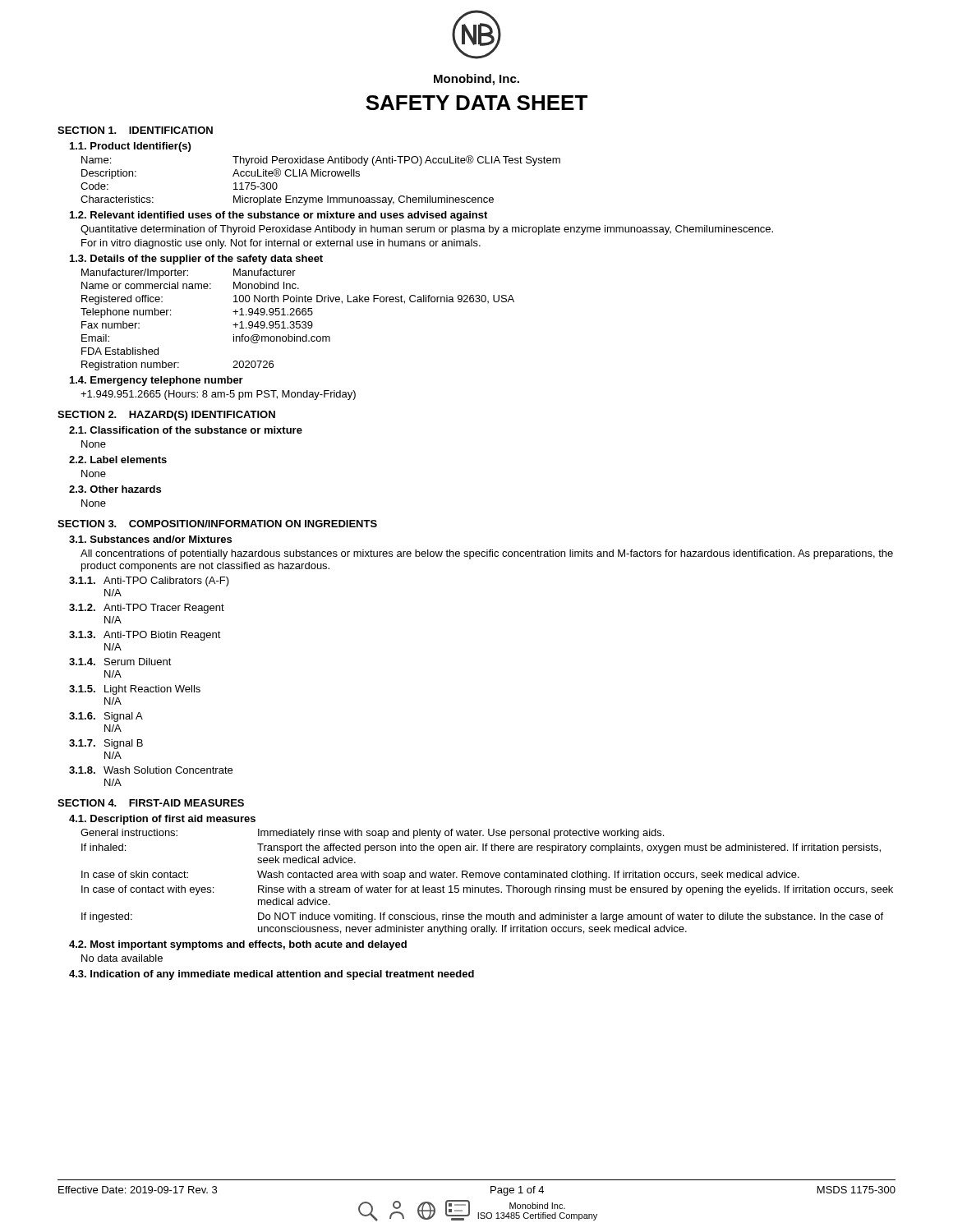
Task: Select the text block that reads "Registered office: 100 North Pointe Drive,"
Action: (x=488, y=299)
